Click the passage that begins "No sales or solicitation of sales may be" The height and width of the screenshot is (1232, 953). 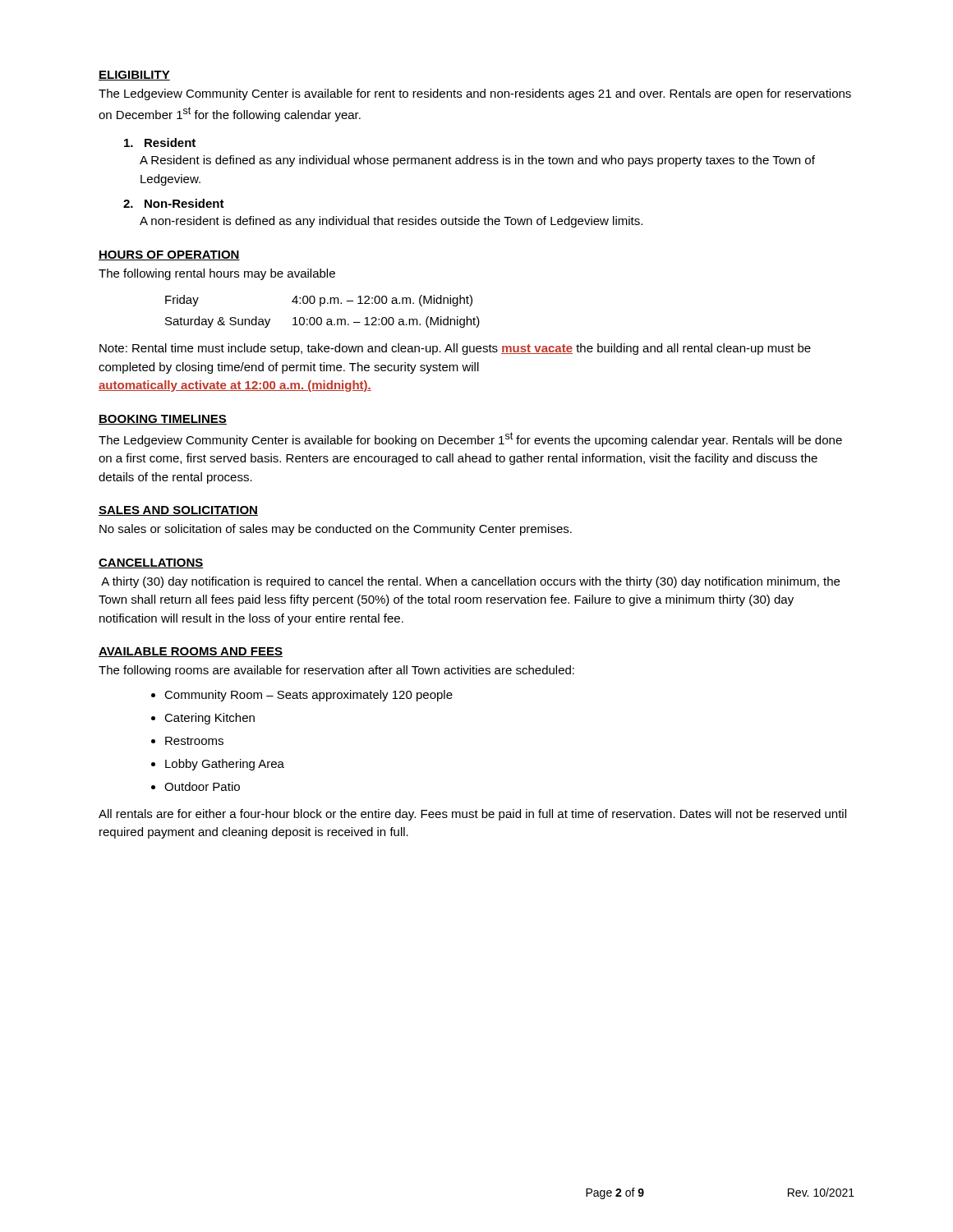[336, 529]
